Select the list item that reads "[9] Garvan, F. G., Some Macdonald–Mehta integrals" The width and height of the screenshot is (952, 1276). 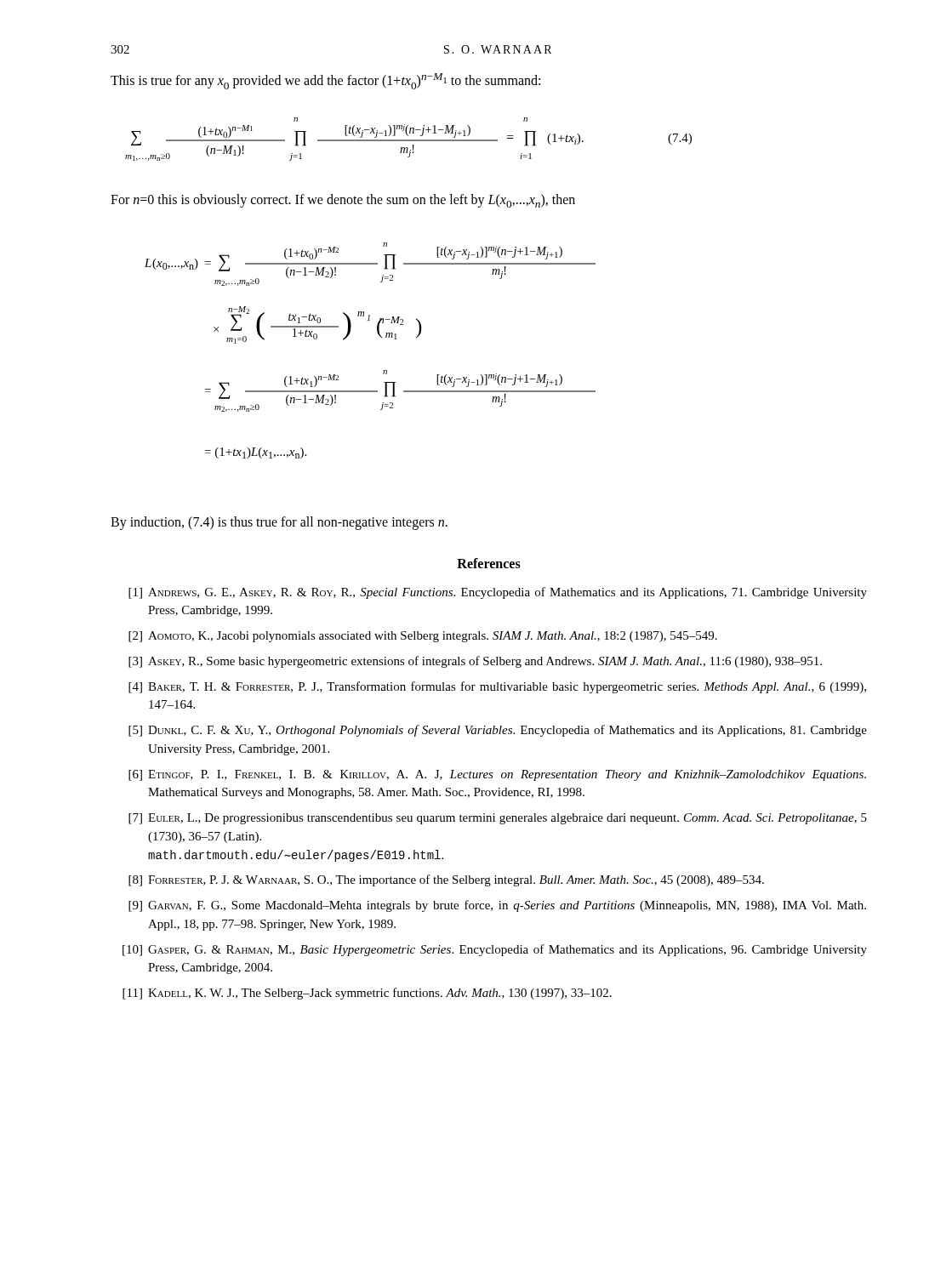pos(489,915)
